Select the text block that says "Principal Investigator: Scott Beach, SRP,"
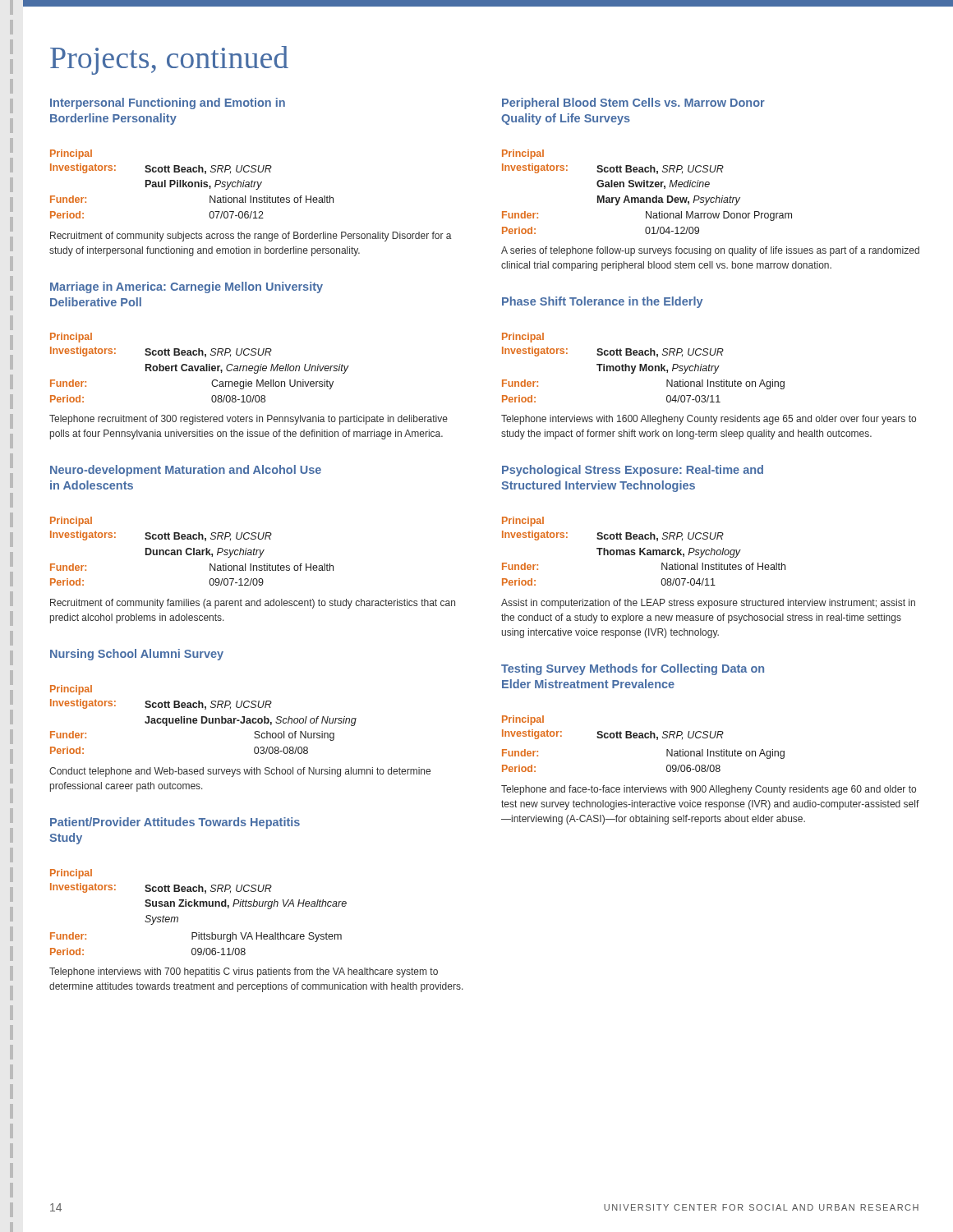The width and height of the screenshot is (953, 1232). (711, 770)
